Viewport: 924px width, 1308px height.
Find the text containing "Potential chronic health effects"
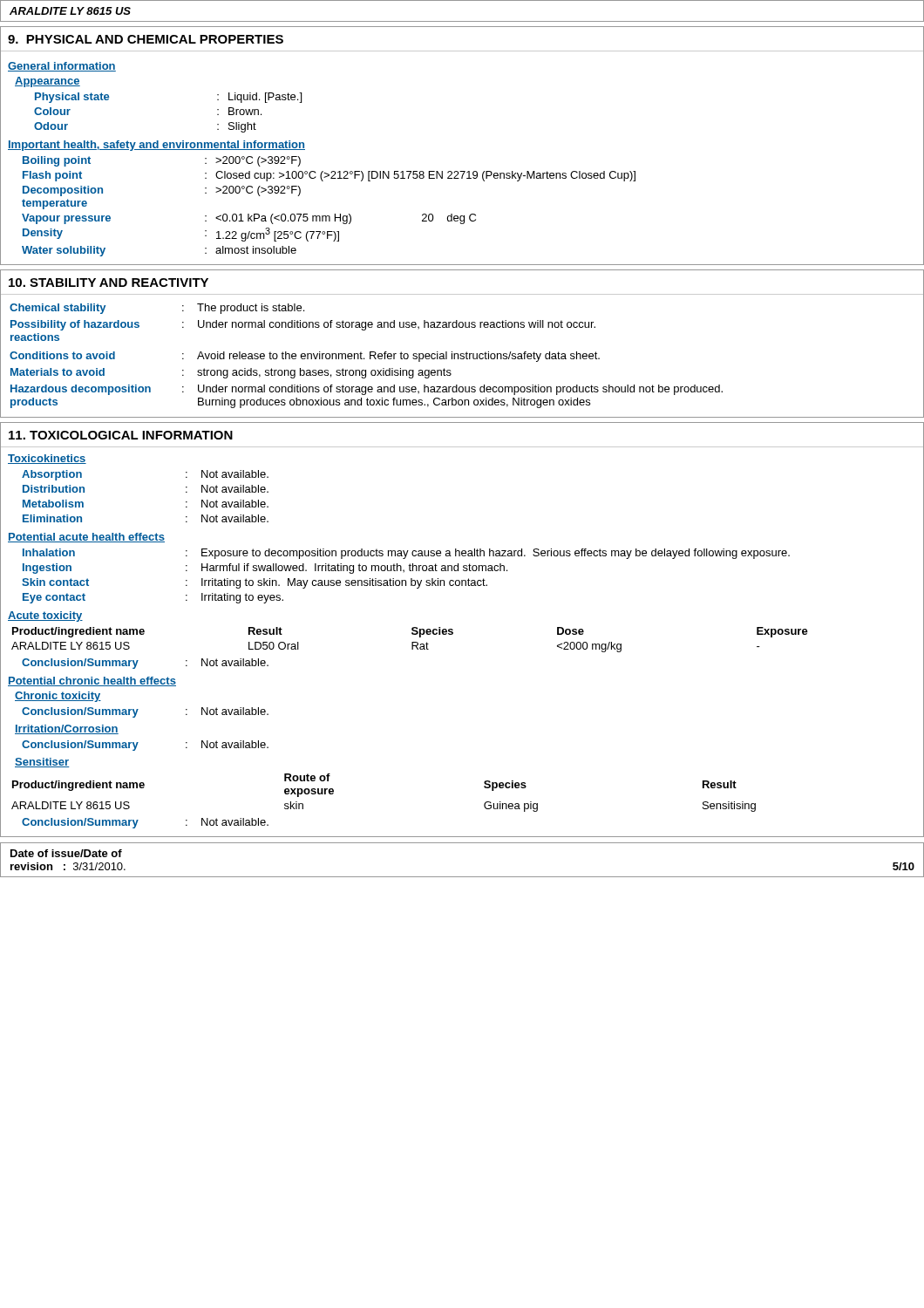point(92,681)
